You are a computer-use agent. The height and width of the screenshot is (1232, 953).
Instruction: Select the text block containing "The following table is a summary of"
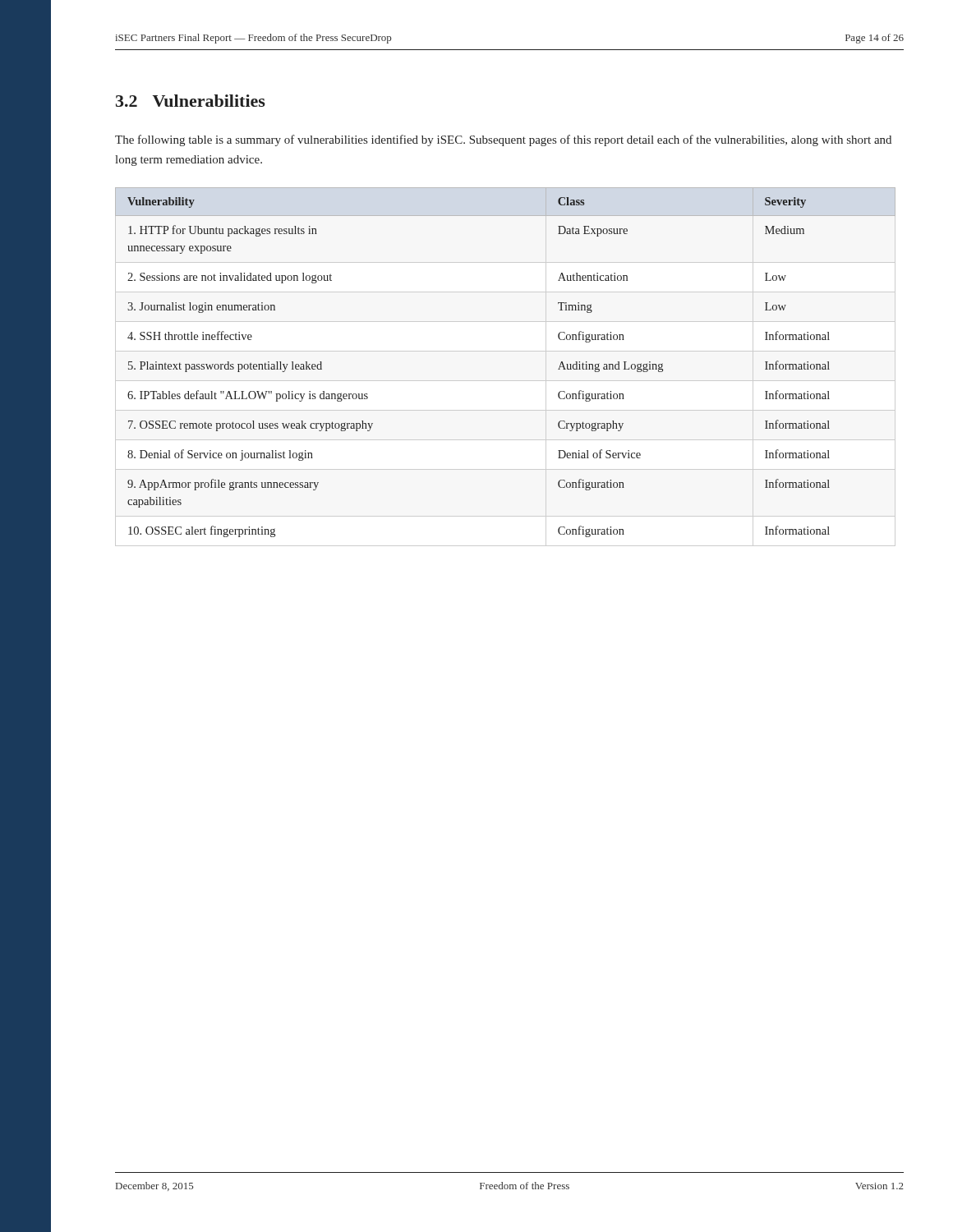(x=503, y=150)
